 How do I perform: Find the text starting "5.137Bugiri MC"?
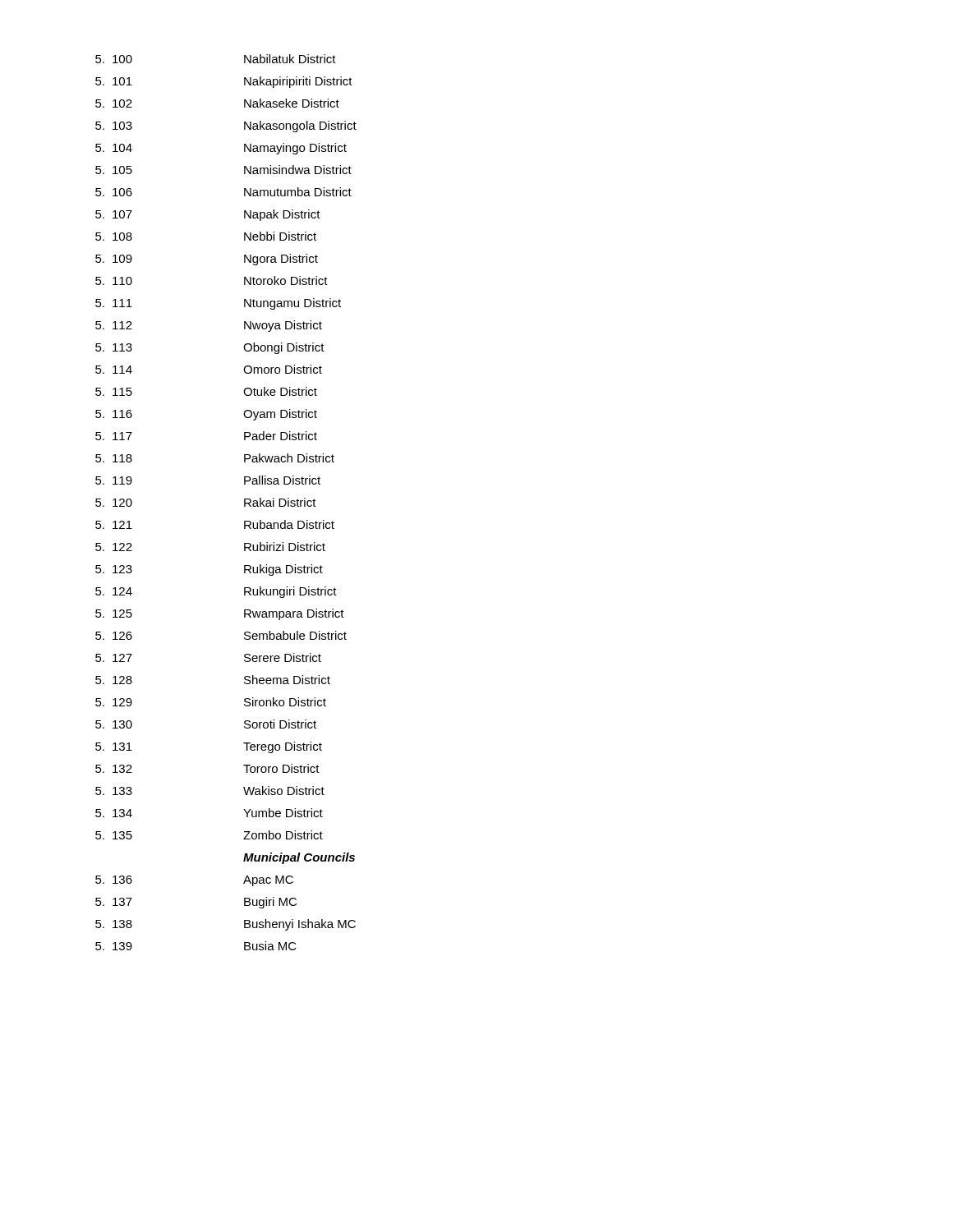point(253,902)
